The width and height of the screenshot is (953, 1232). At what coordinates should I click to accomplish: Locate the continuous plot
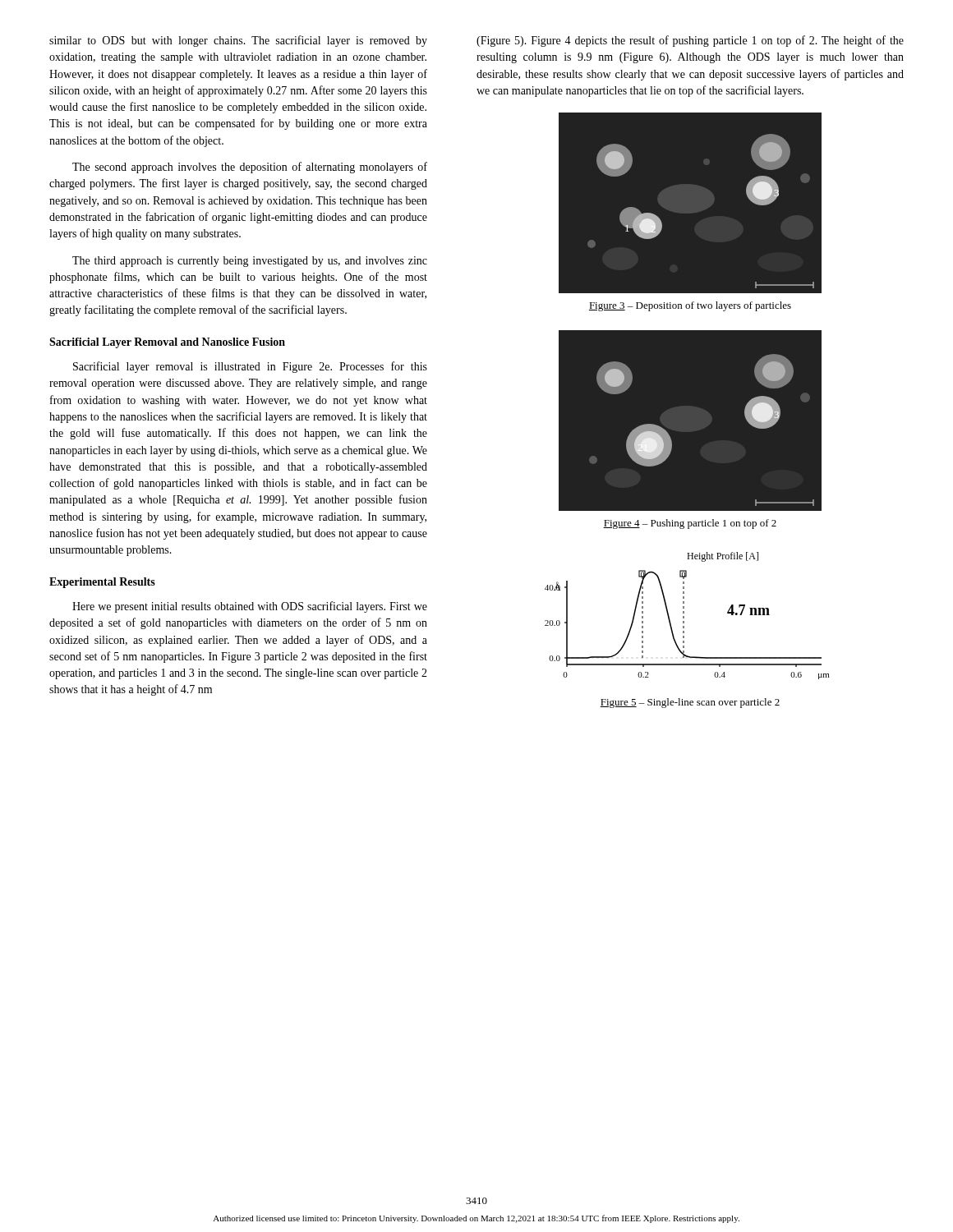[690, 620]
